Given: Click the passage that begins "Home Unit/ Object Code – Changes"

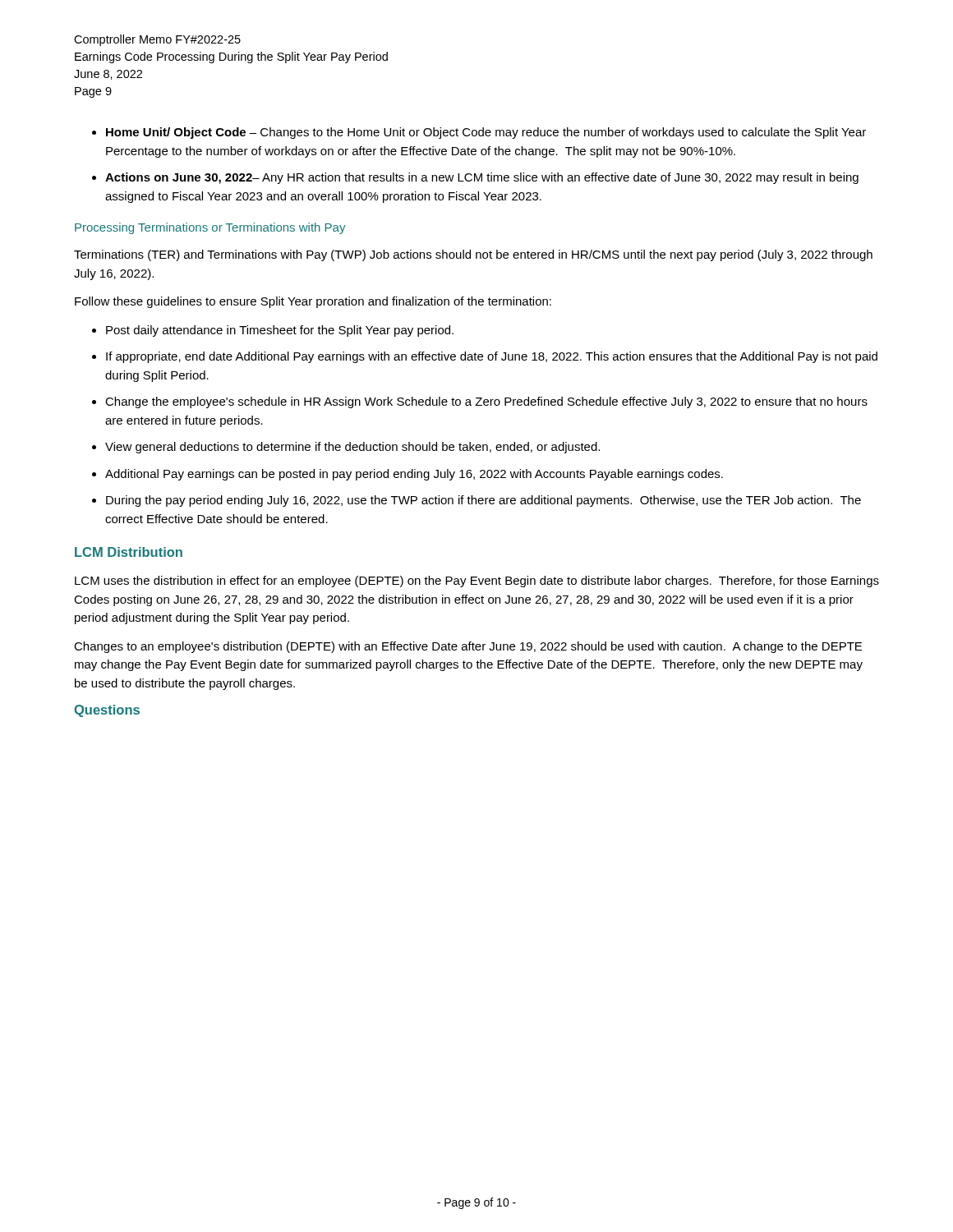Looking at the screenshot, I should tap(486, 141).
